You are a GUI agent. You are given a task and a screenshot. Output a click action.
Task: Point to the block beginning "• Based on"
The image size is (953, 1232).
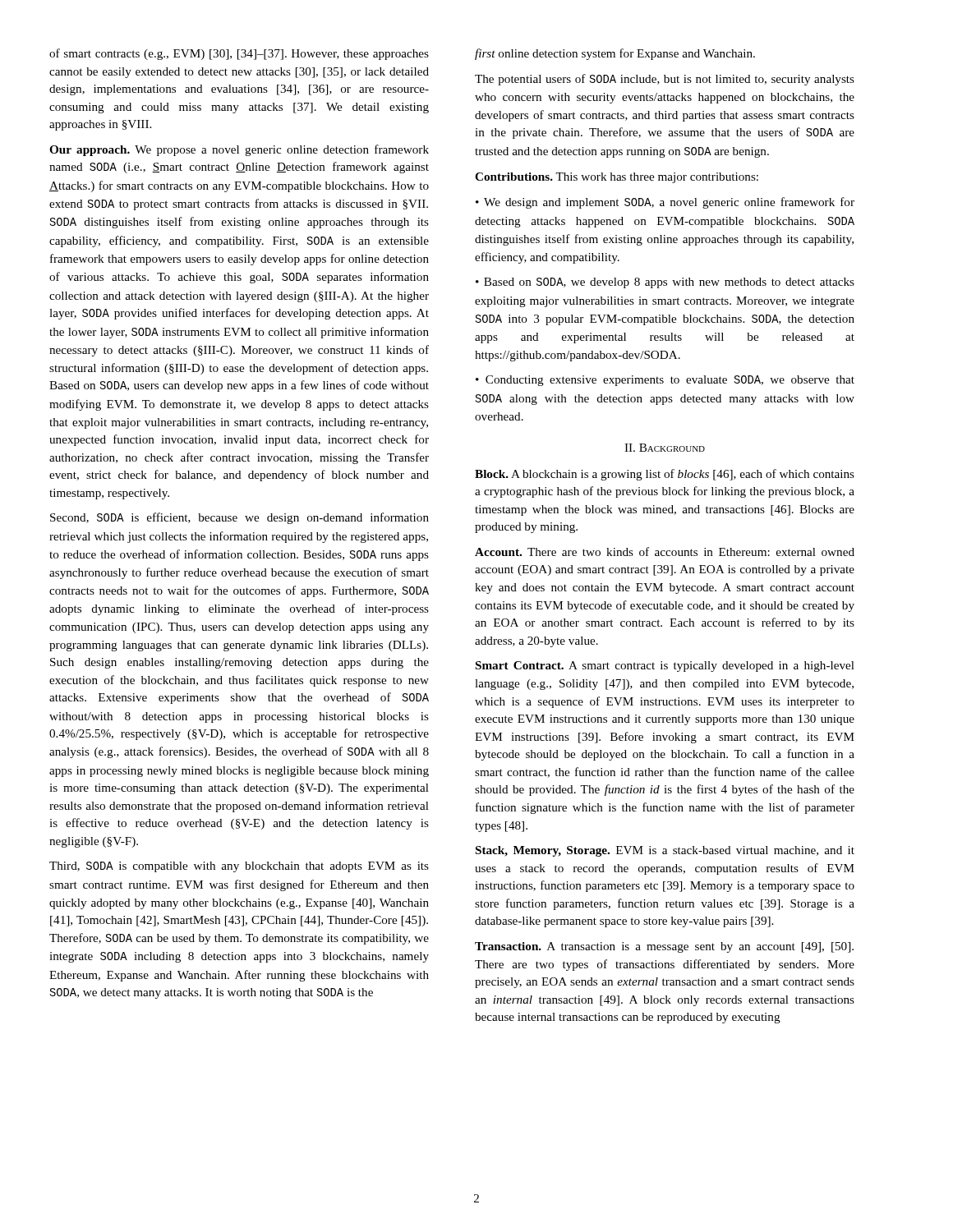pyautogui.click(x=665, y=318)
